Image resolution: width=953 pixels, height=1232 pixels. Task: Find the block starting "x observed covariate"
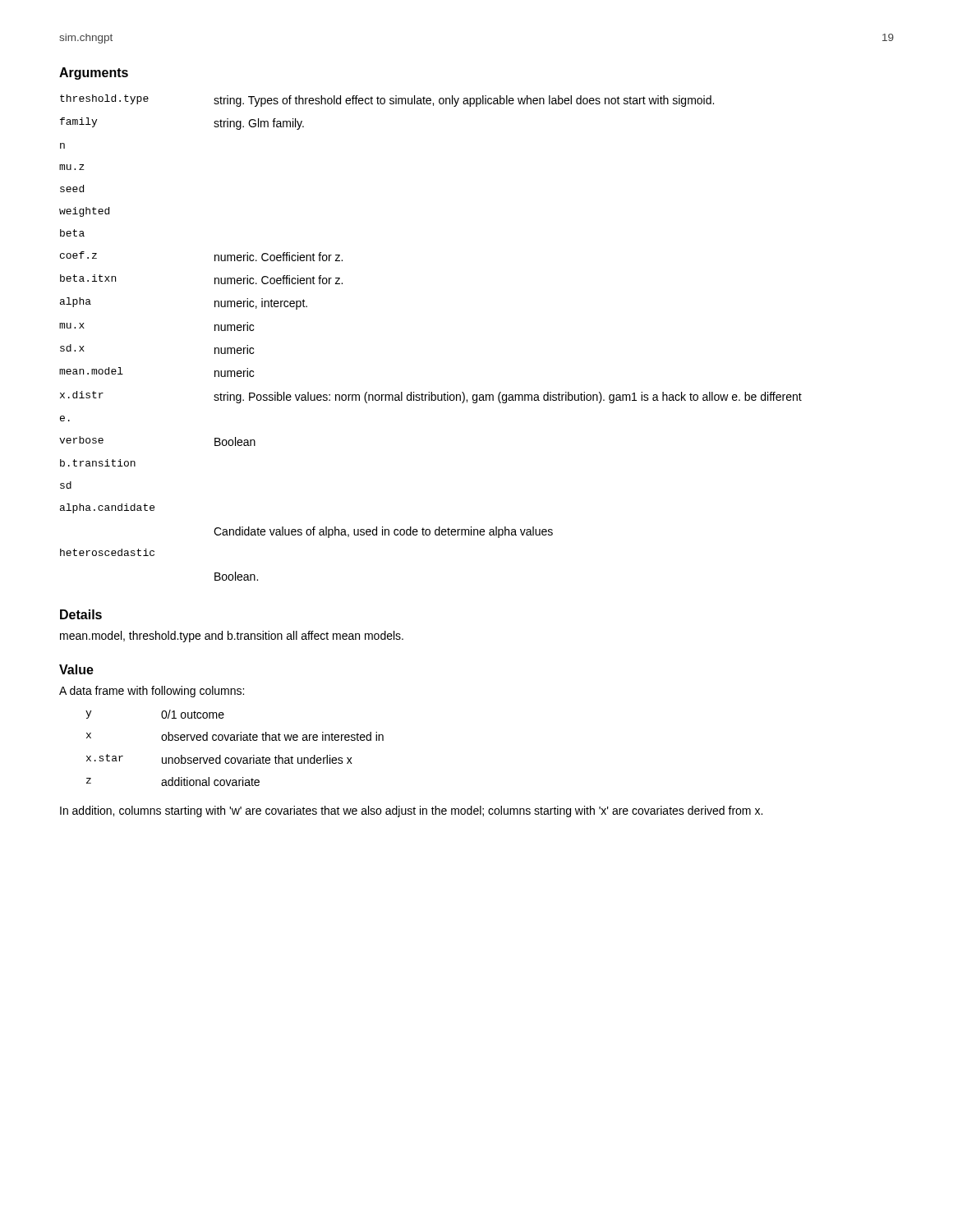(x=378, y=738)
